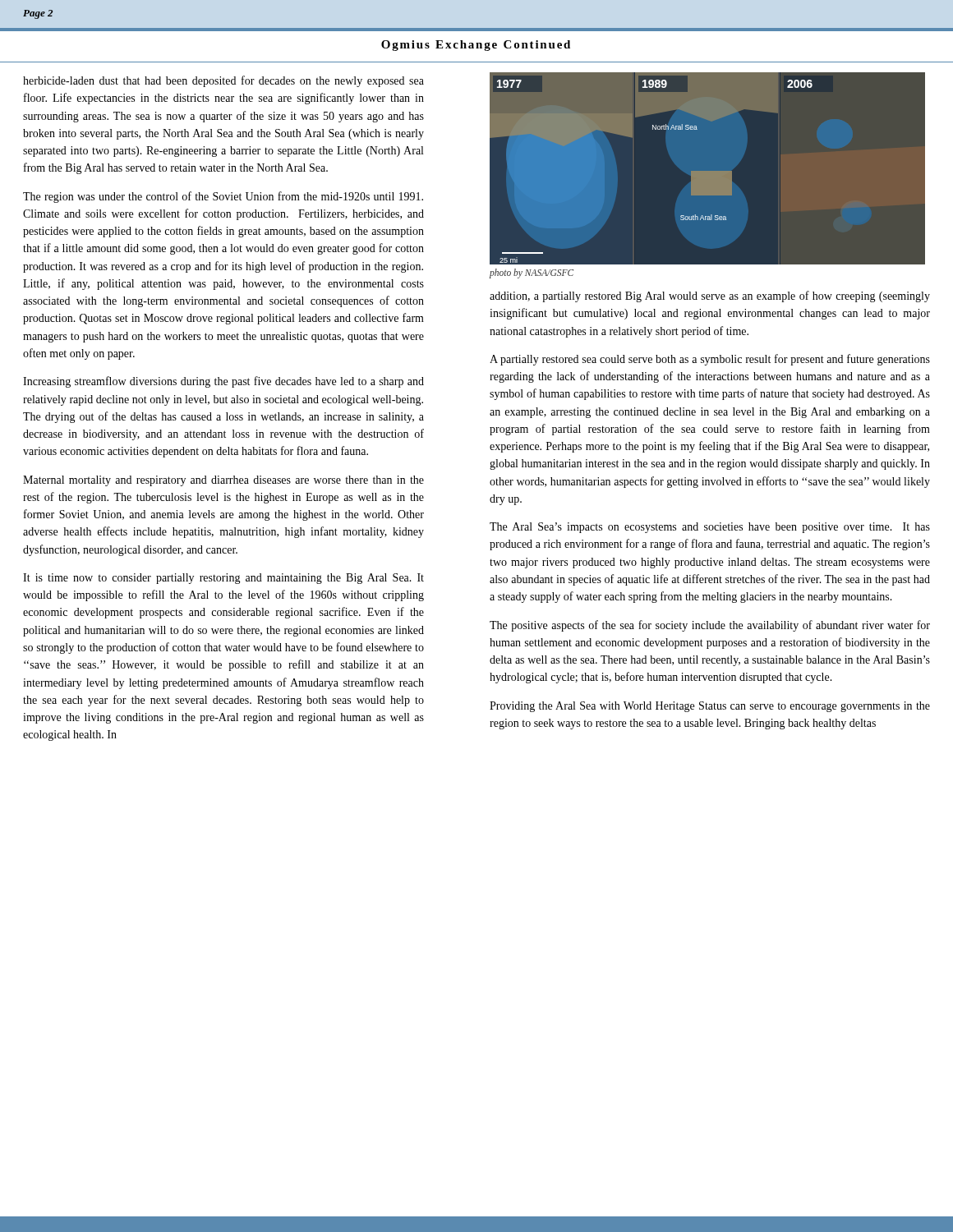Locate the block of text that opens with "It is time now to"
Image resolution: width=953 pixels, height=1232 pixels.
click(223, 656)
